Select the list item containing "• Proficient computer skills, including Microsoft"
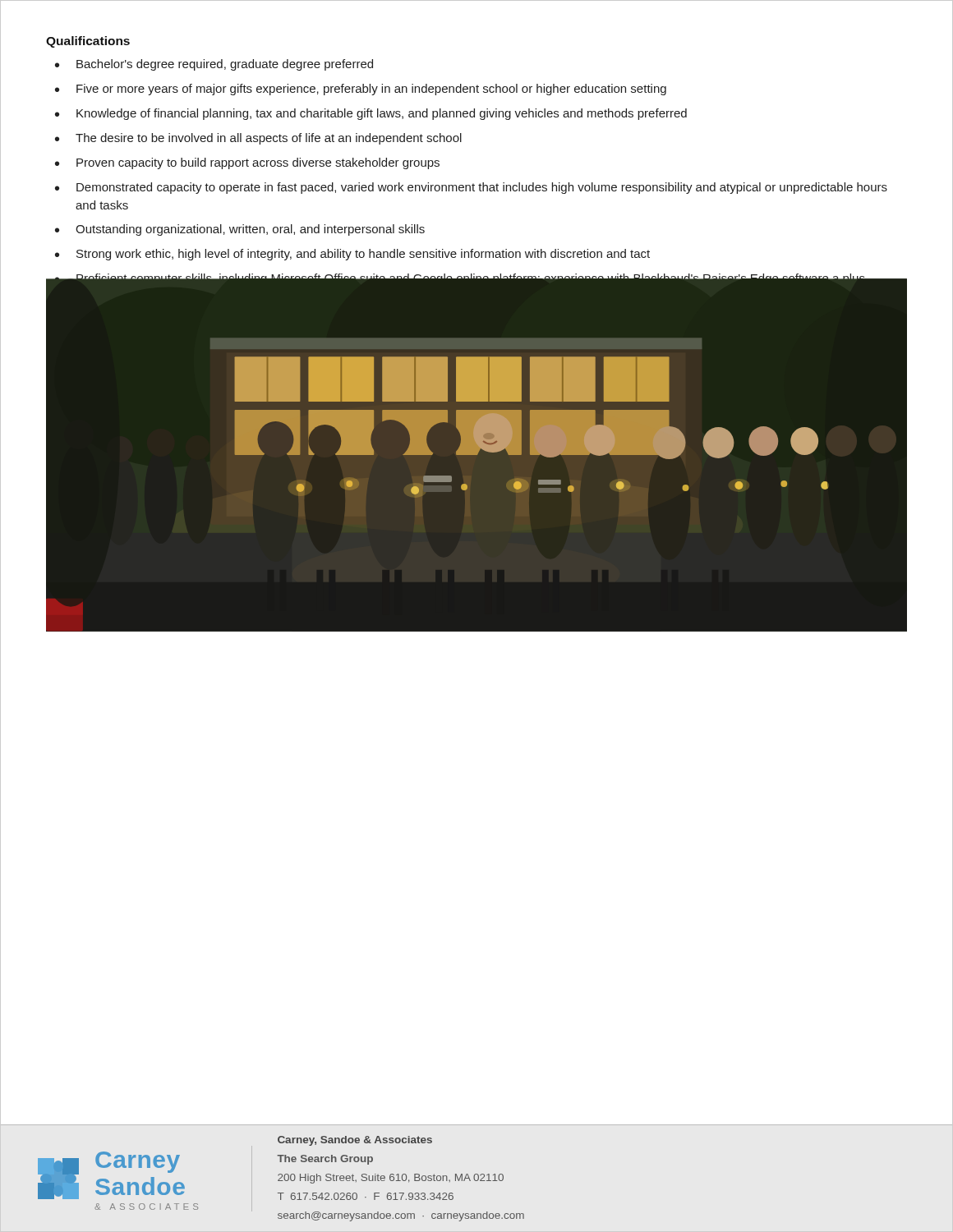953x1232 pixels. pyautogui.click(x=481, y=278)
